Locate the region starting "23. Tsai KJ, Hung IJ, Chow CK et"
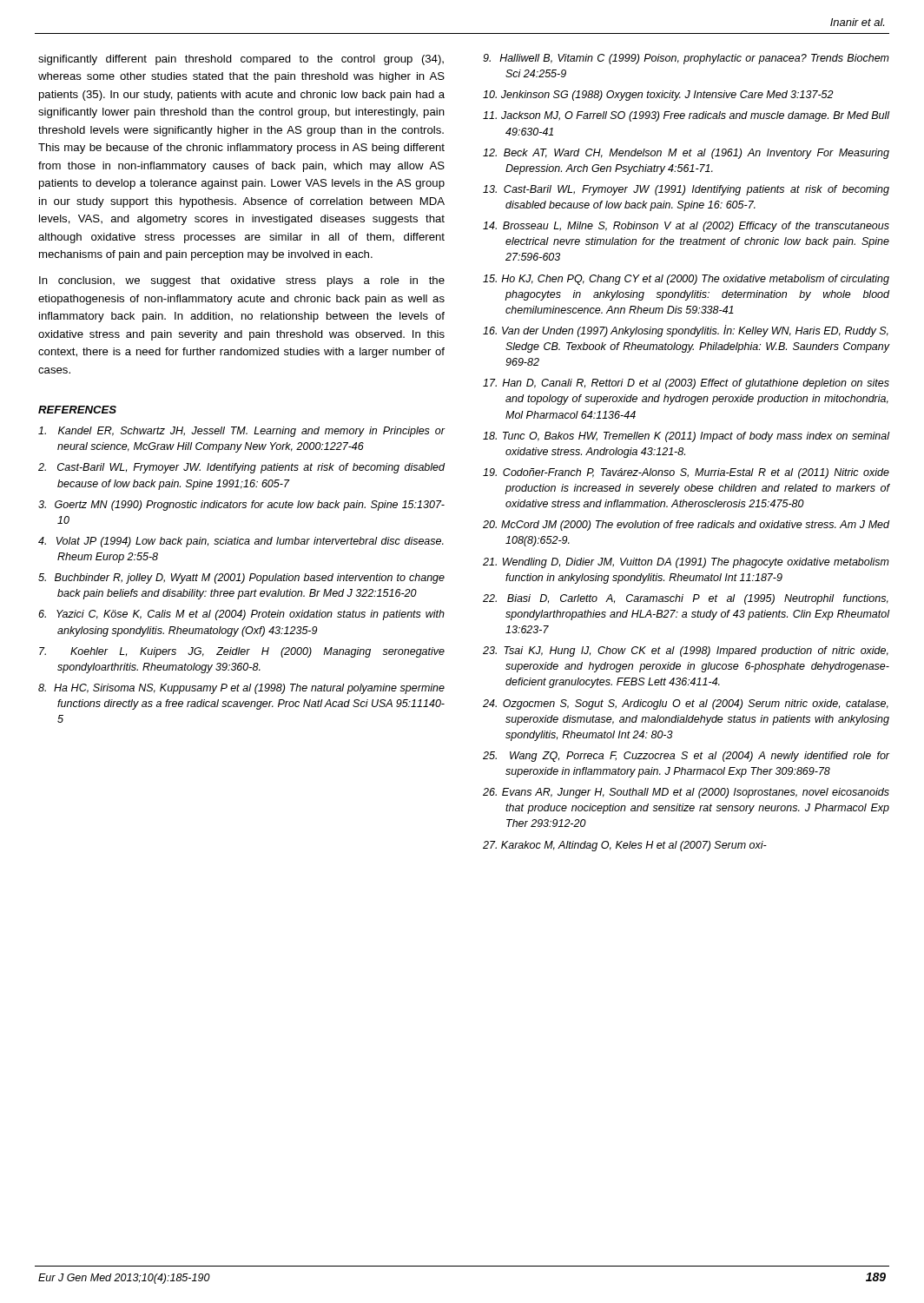The height and width of the screenshot is (1303, 924). 686,666
